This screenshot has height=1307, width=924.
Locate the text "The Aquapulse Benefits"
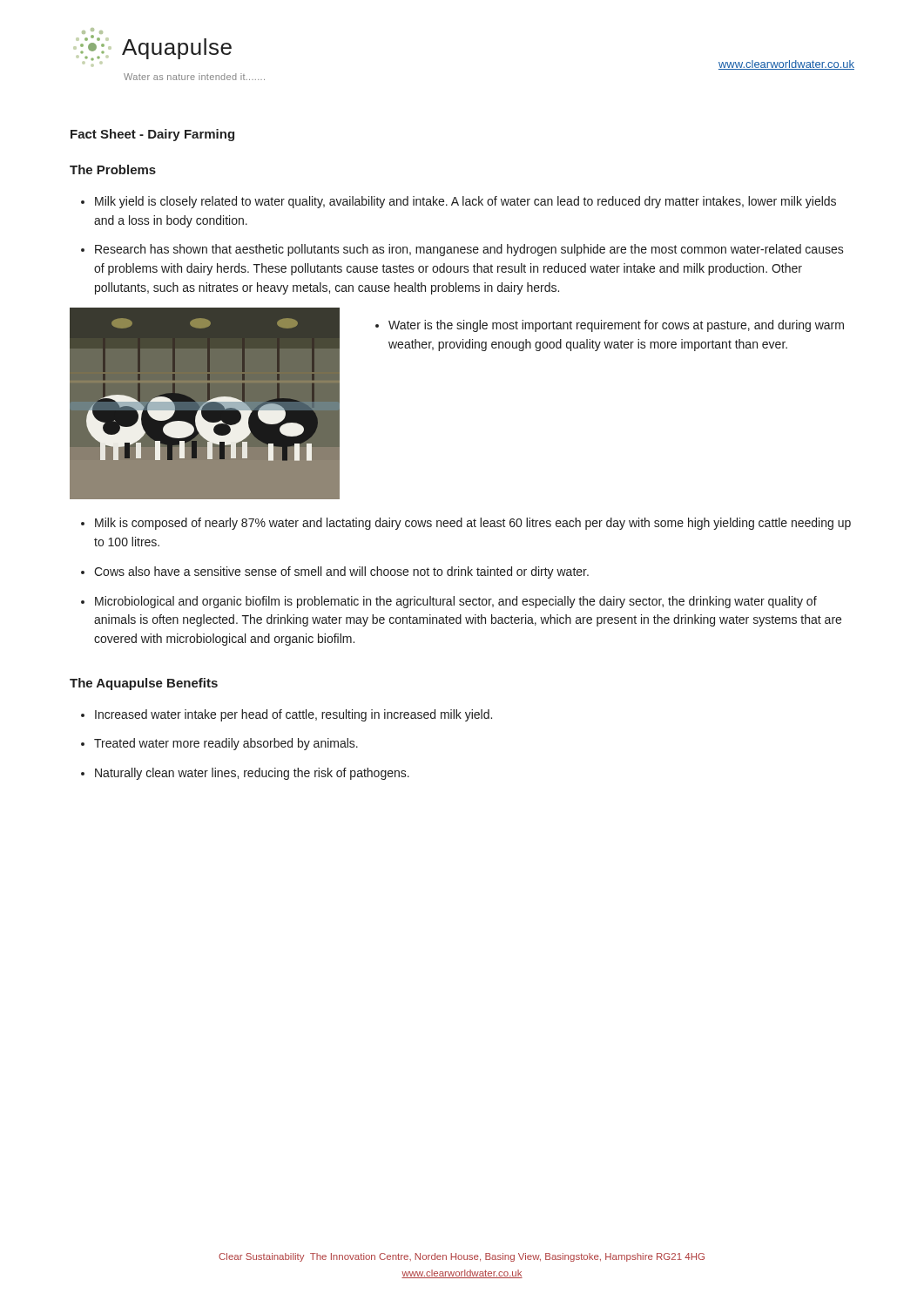144,682
